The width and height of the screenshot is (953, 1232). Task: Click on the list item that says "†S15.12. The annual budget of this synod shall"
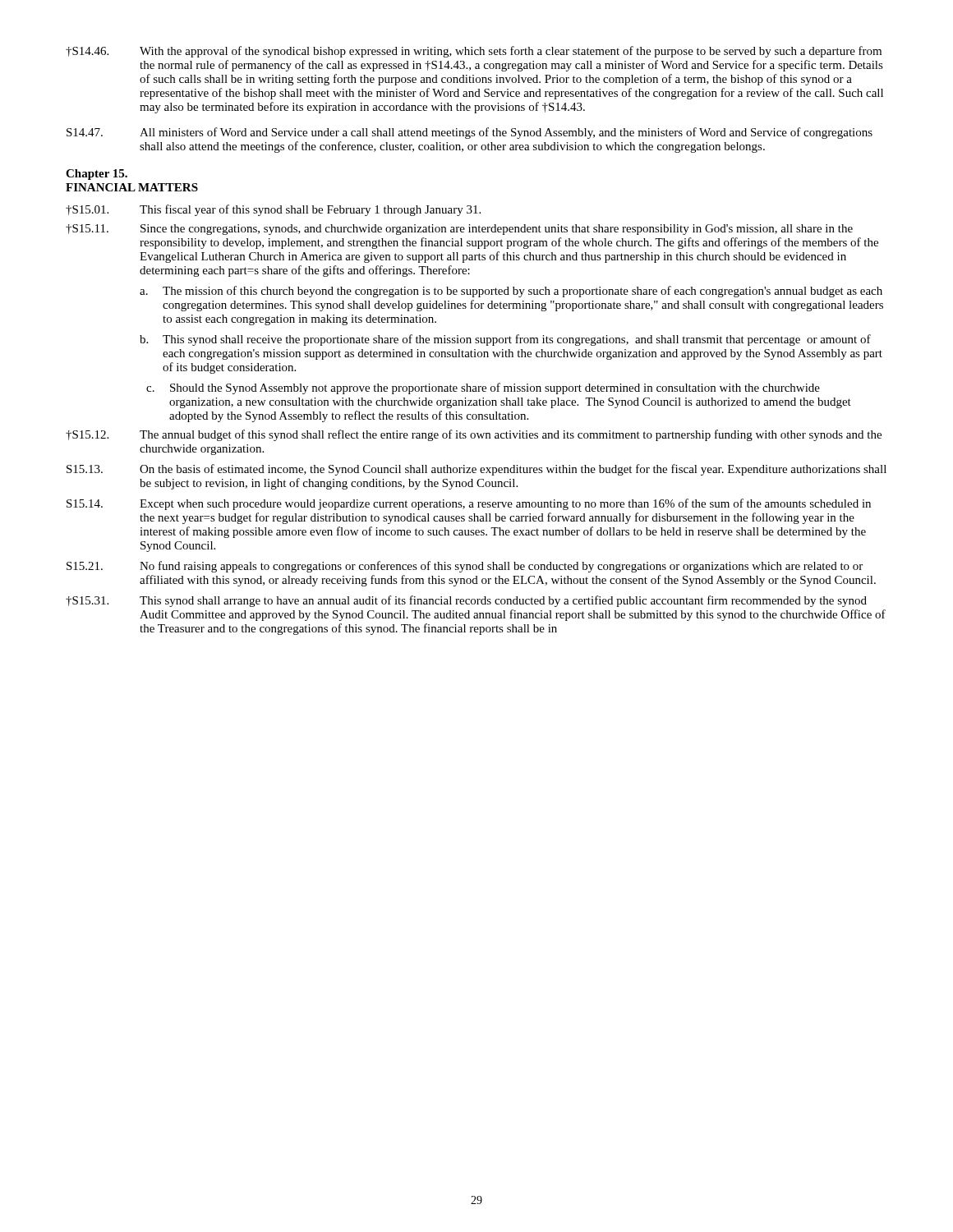(x=476, y=442)
